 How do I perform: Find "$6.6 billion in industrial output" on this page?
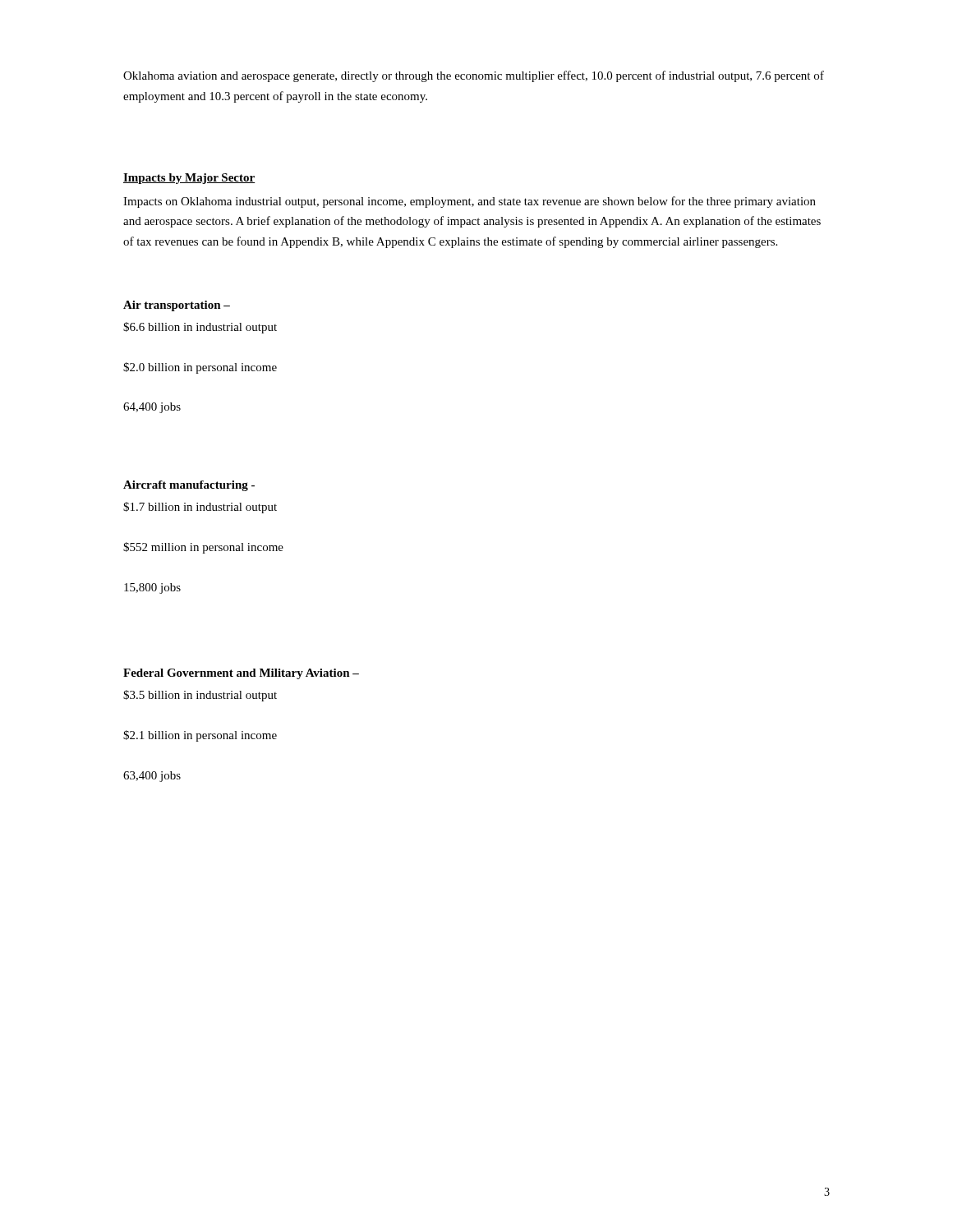(200, 327)
